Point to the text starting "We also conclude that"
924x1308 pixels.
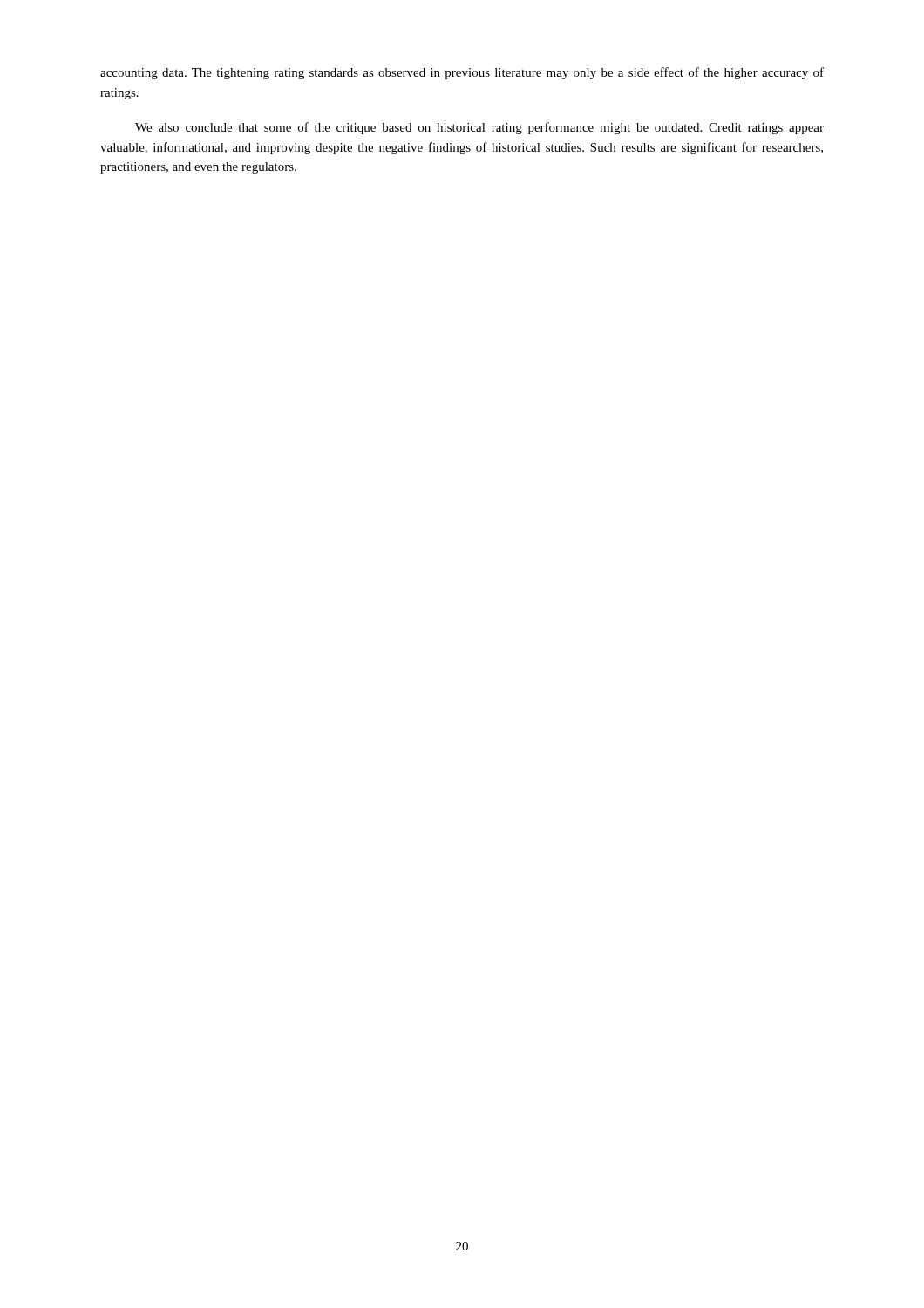pos(462,147)
